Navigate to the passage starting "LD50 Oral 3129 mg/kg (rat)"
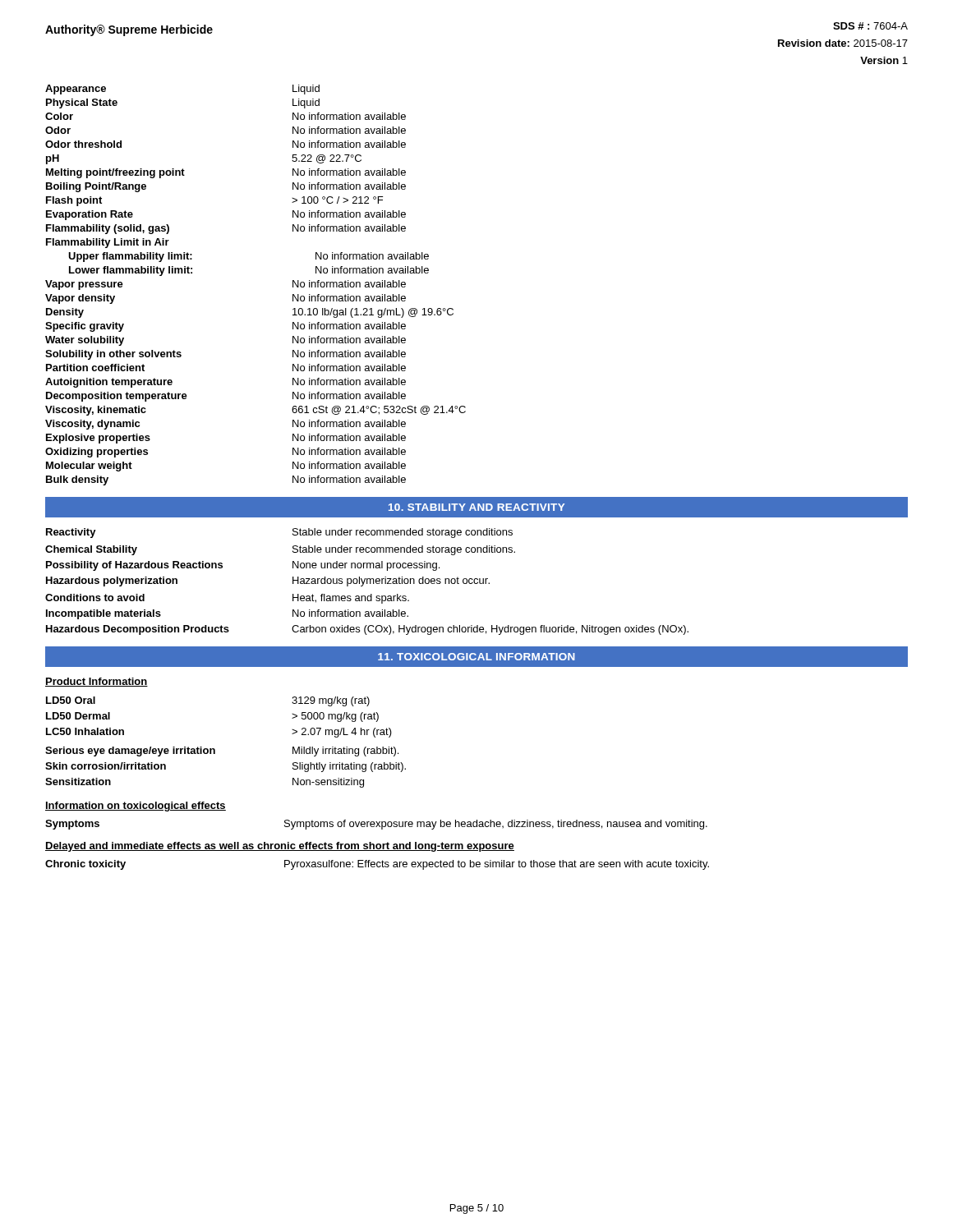953x1232 pixels. coord(67,701)
